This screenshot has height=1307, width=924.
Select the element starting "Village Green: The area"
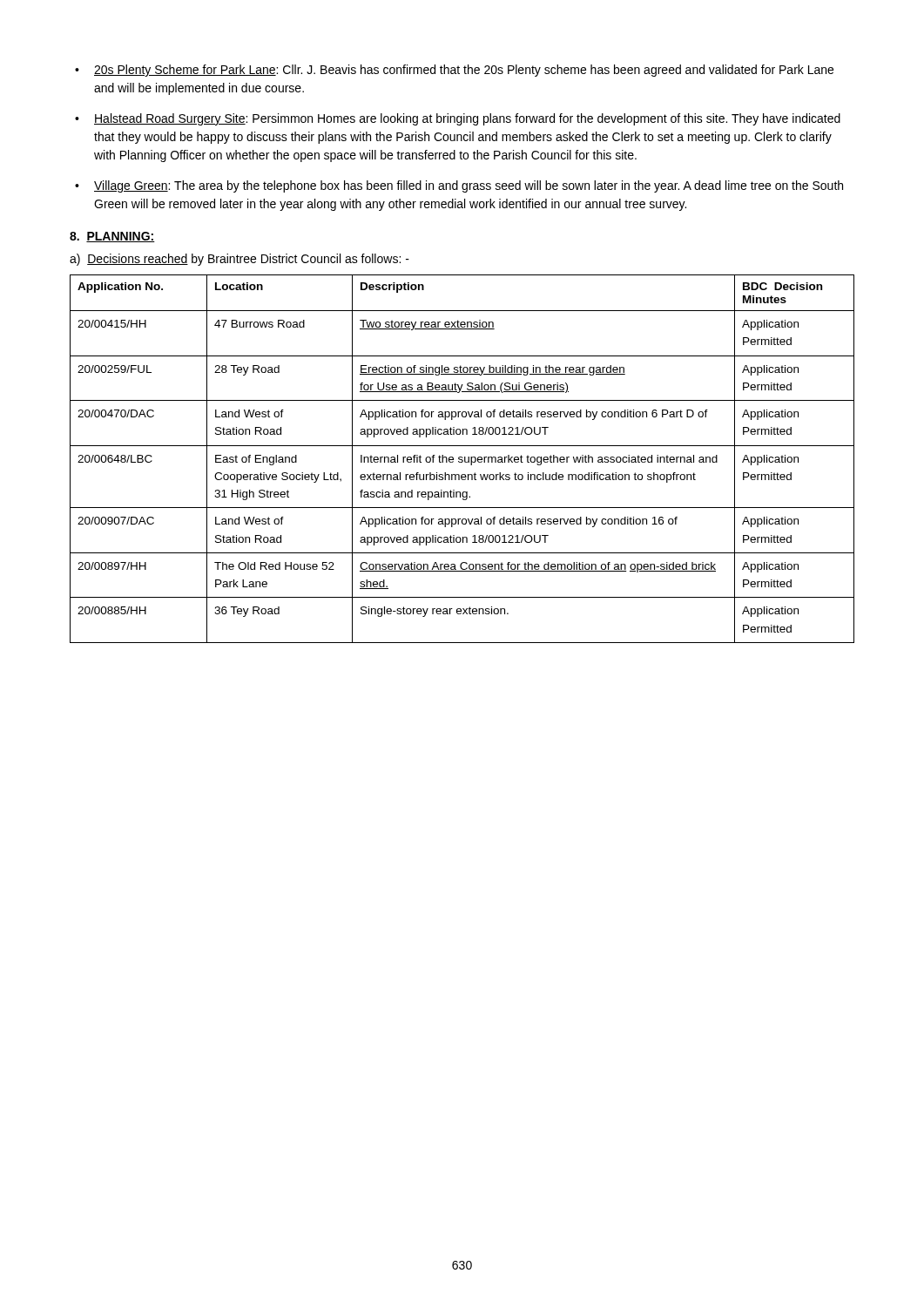tap(469, 195)
